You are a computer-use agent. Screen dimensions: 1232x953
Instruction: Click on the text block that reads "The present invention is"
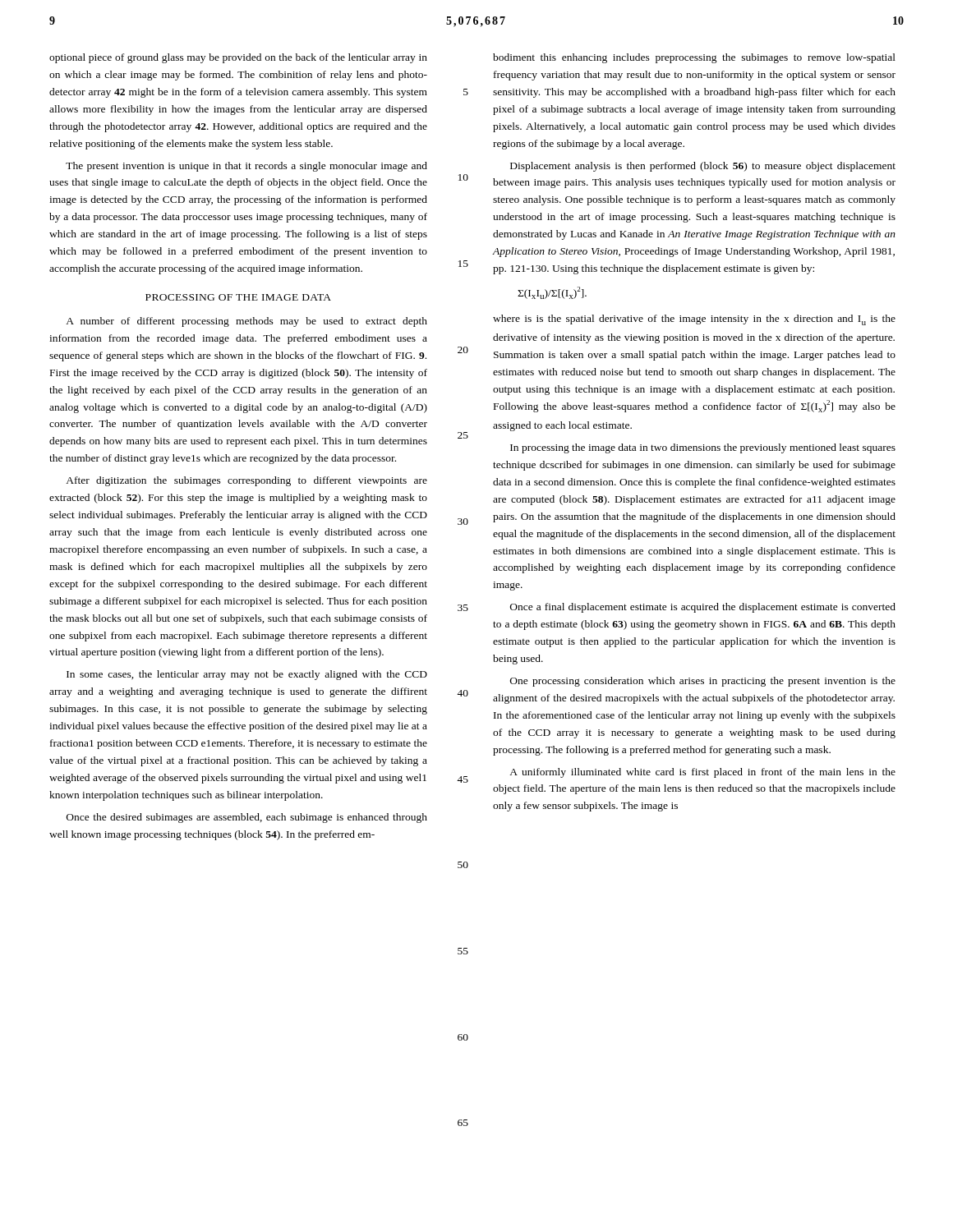click(x=238, y=217)
